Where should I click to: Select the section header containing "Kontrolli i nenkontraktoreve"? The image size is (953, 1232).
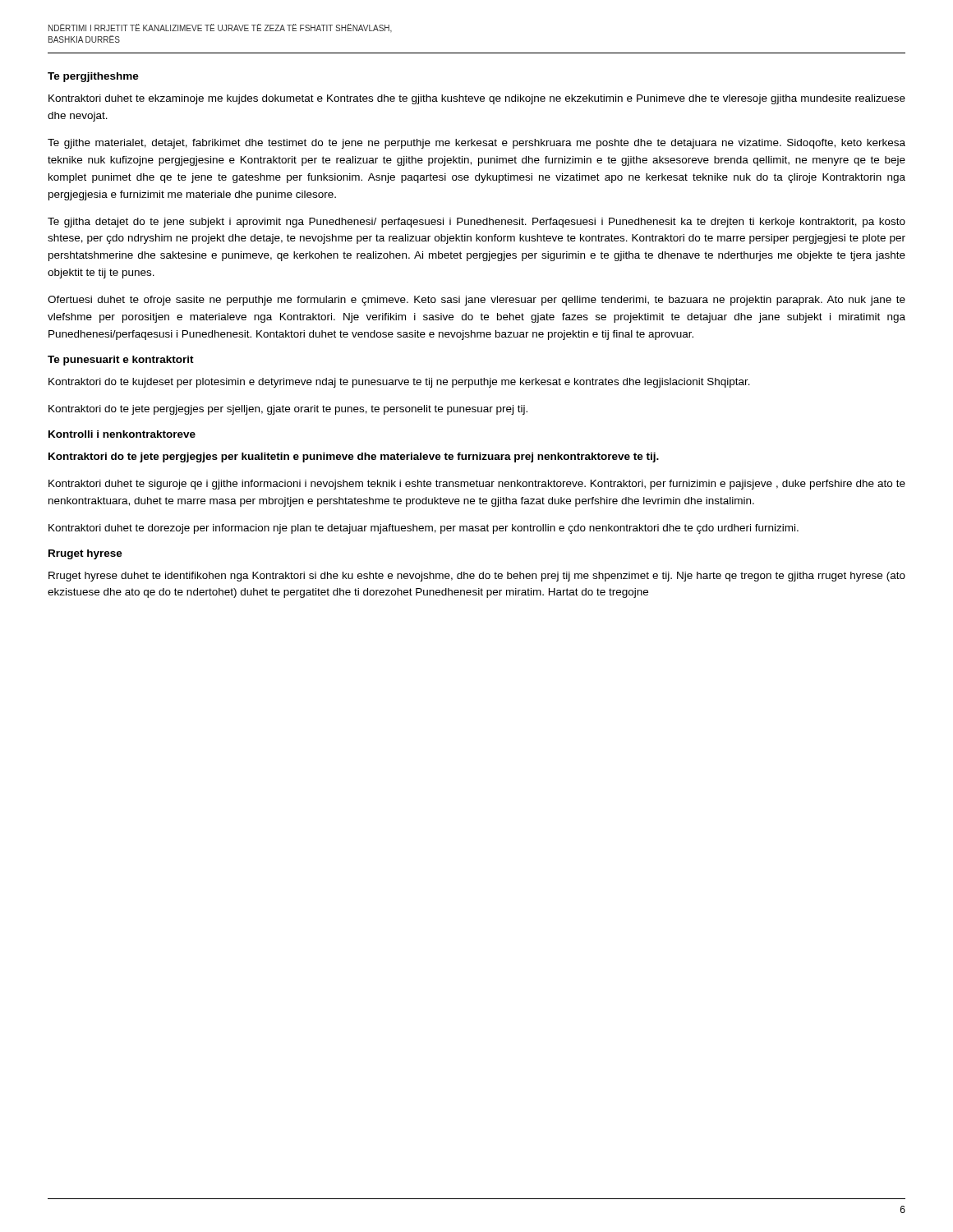point(122,434)
